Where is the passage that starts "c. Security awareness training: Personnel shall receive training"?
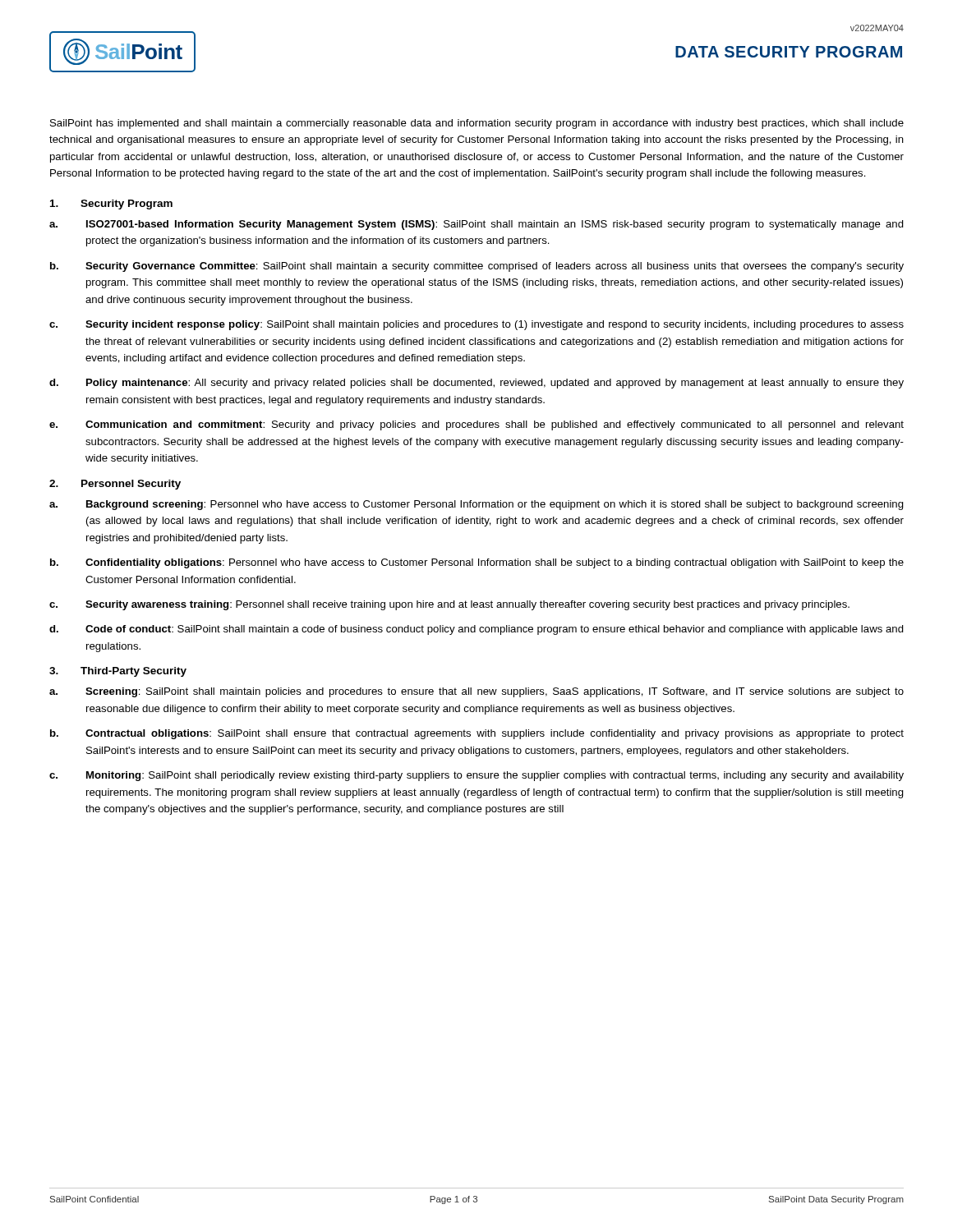This screenshot has width=953, height=1232. (476, 605)
